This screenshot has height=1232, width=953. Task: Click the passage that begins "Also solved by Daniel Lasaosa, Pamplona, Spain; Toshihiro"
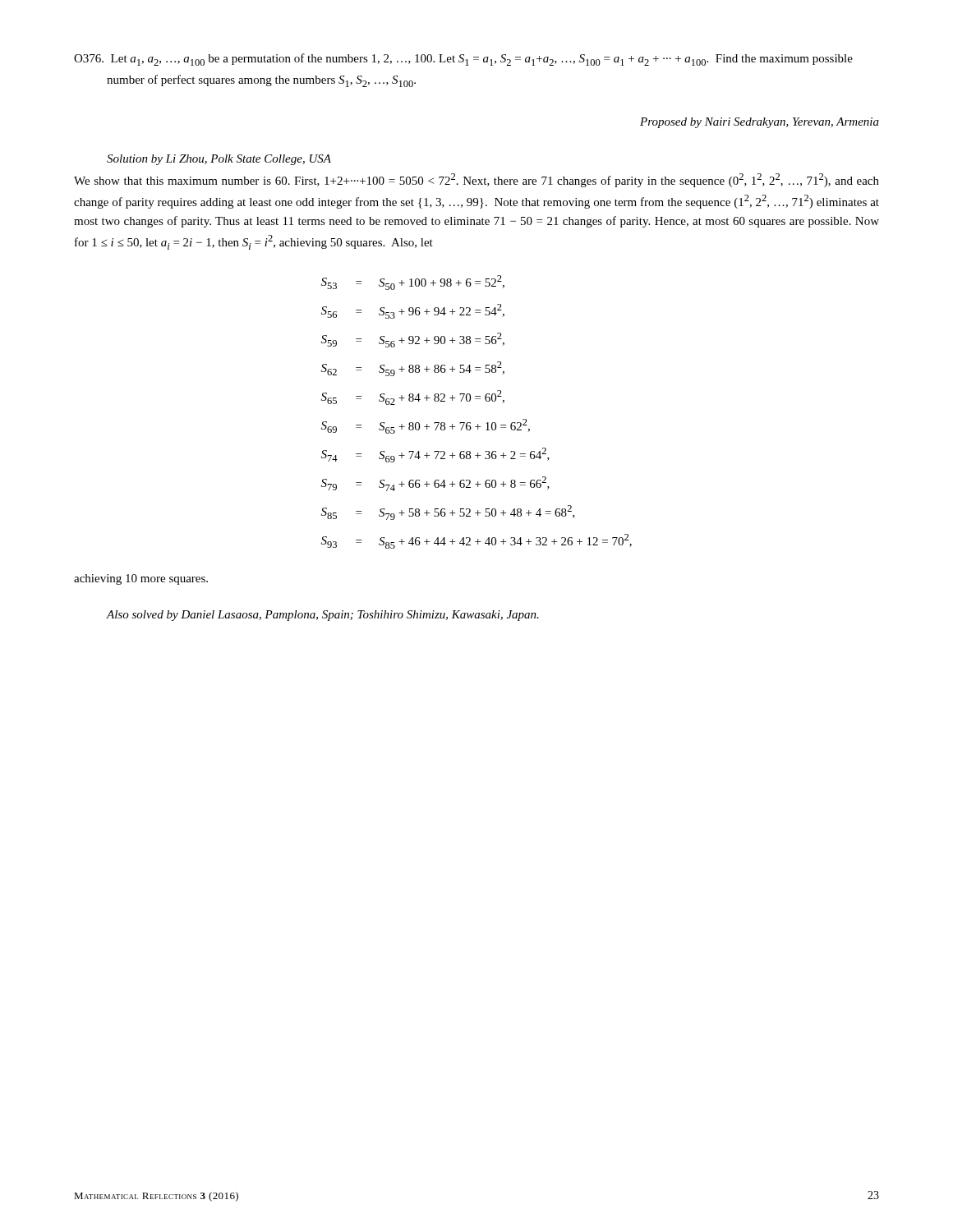[323, 614]
